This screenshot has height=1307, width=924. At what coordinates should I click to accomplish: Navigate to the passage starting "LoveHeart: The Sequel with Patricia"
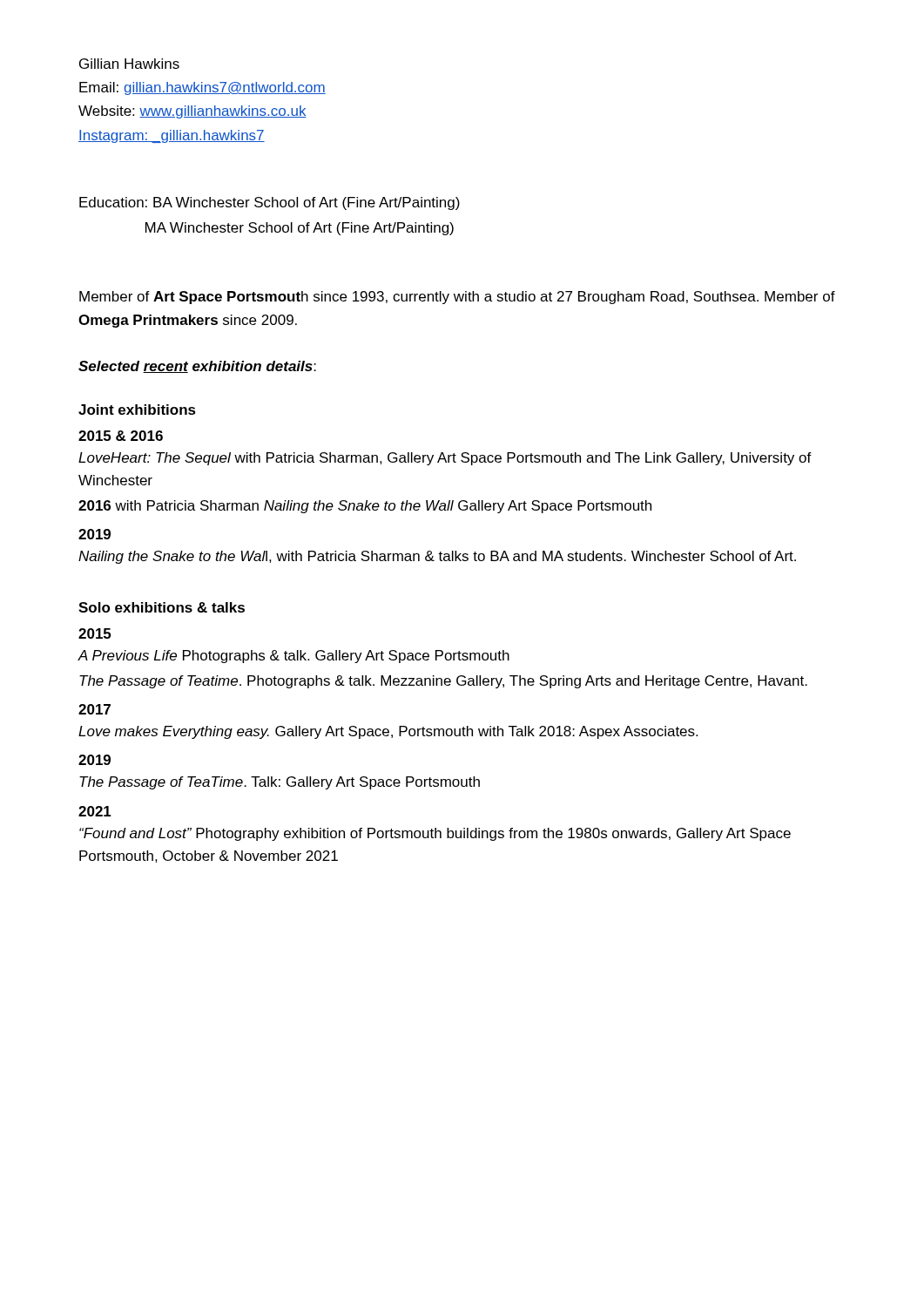pos(445,469)
